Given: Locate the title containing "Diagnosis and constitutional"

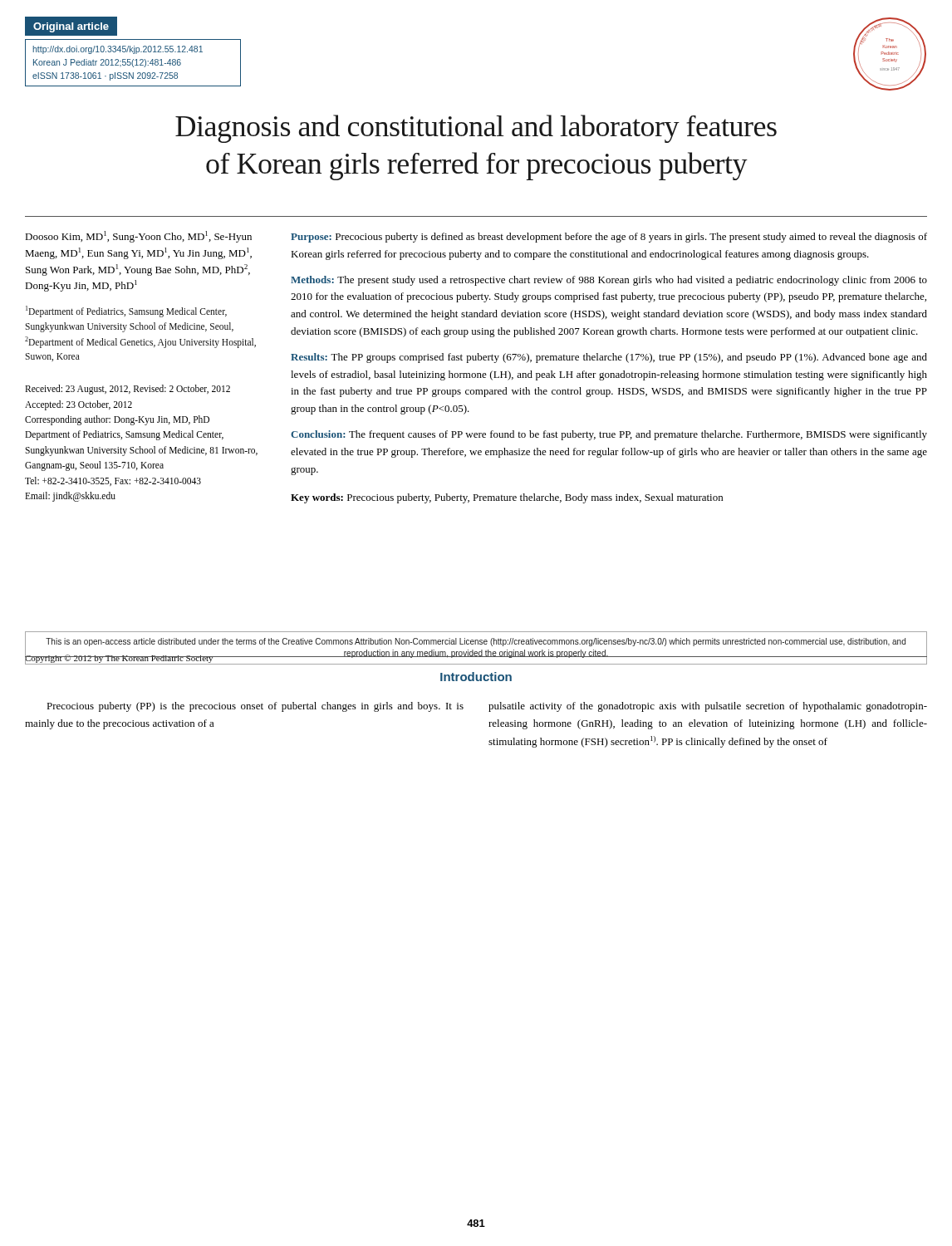Looking at the screenshot, I should [x=476, y=145].
